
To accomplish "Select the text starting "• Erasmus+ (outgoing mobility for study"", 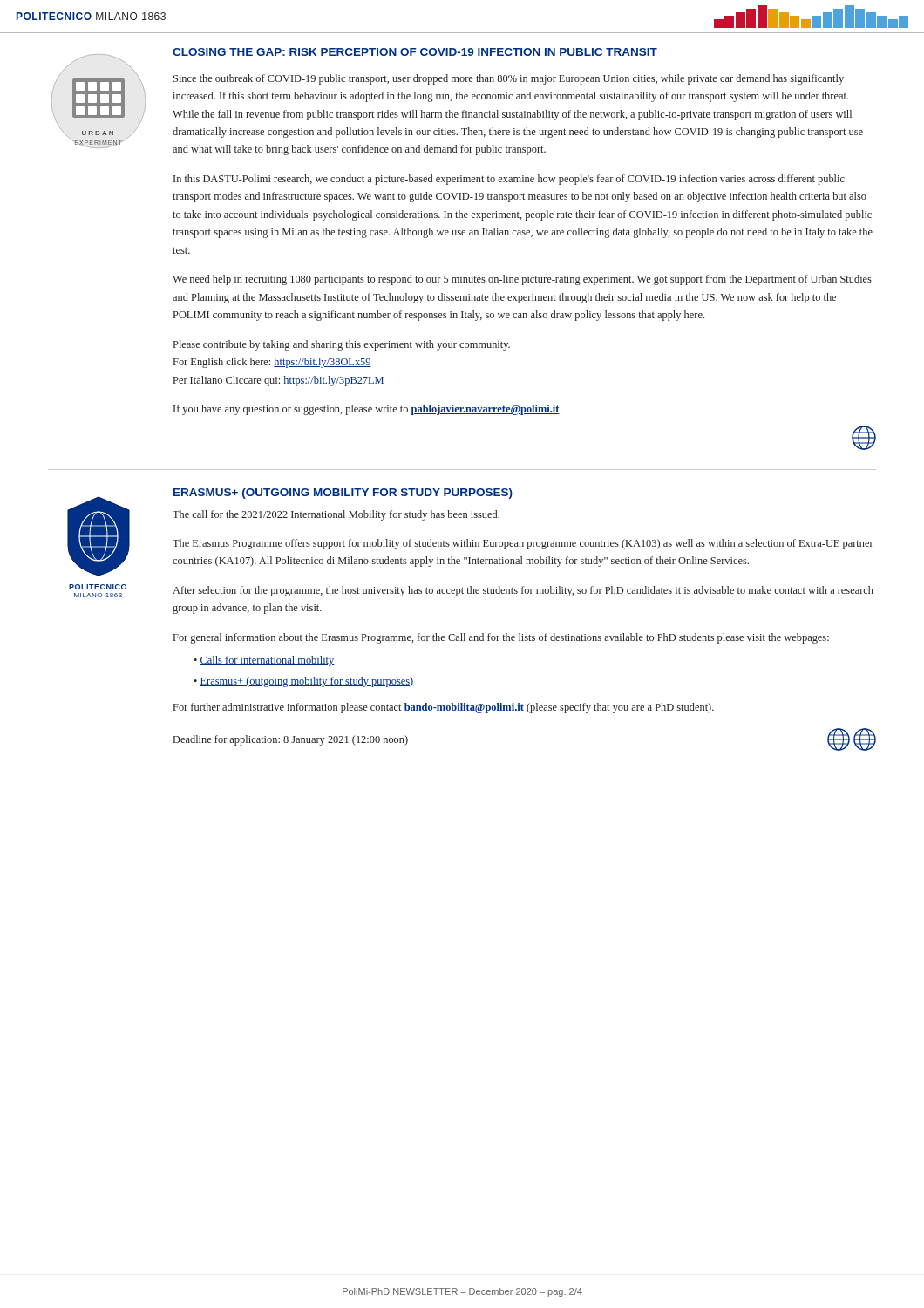I will [303, 681].
